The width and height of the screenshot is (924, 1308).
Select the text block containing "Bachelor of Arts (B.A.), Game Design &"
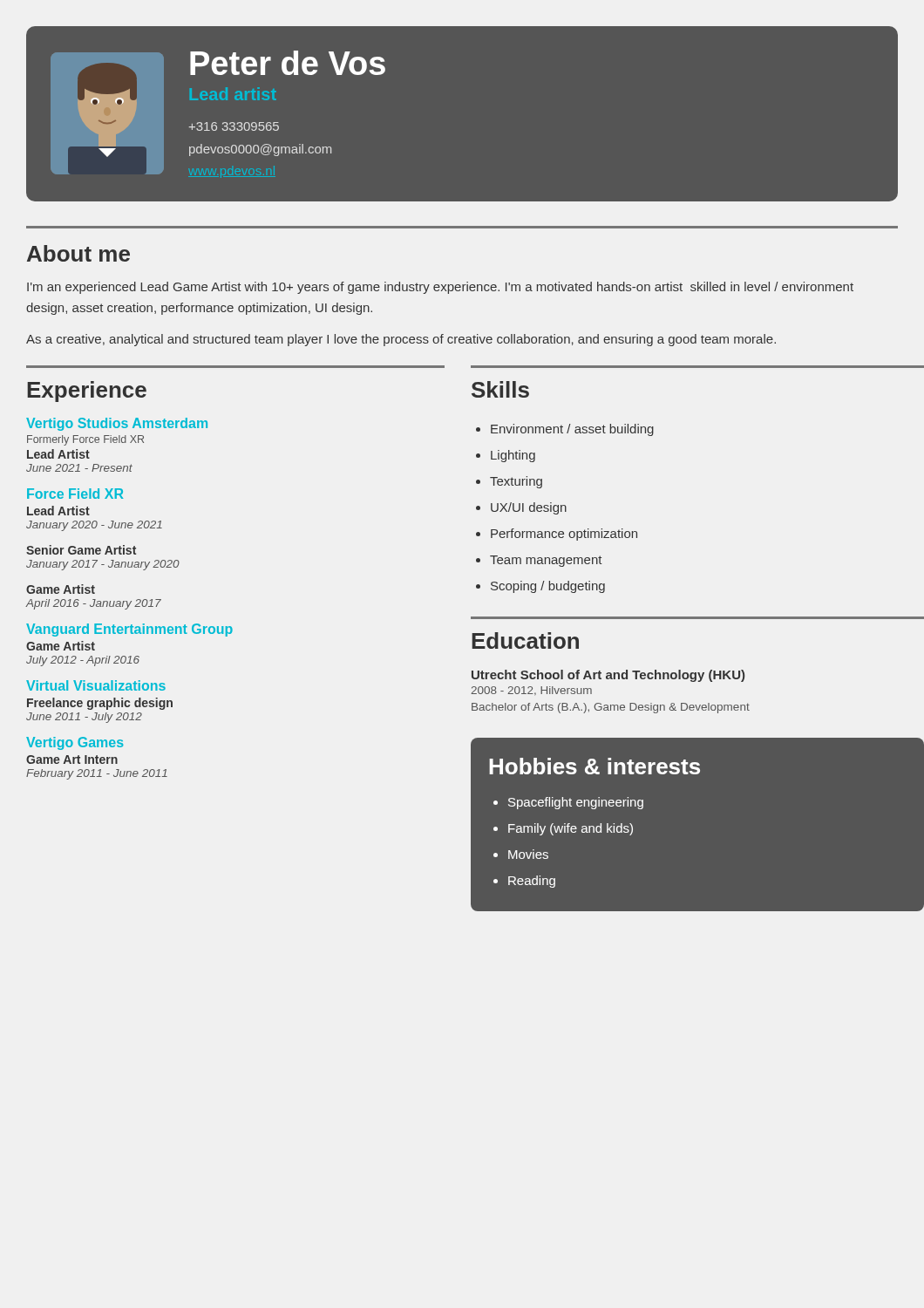tap(697, 706)
